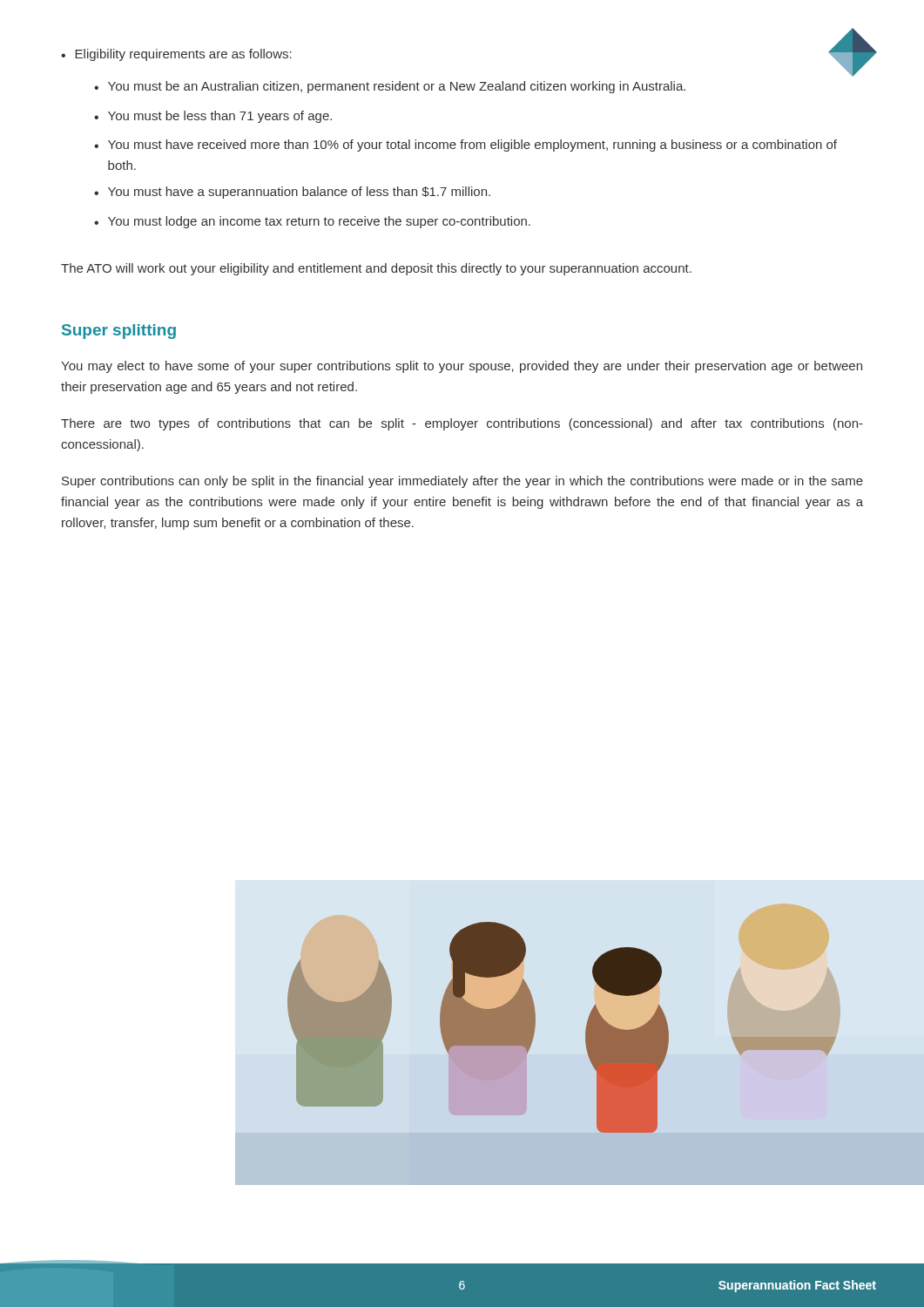
Task: Click on the text block that says "There are two types of contributions"
Action: 462,434
